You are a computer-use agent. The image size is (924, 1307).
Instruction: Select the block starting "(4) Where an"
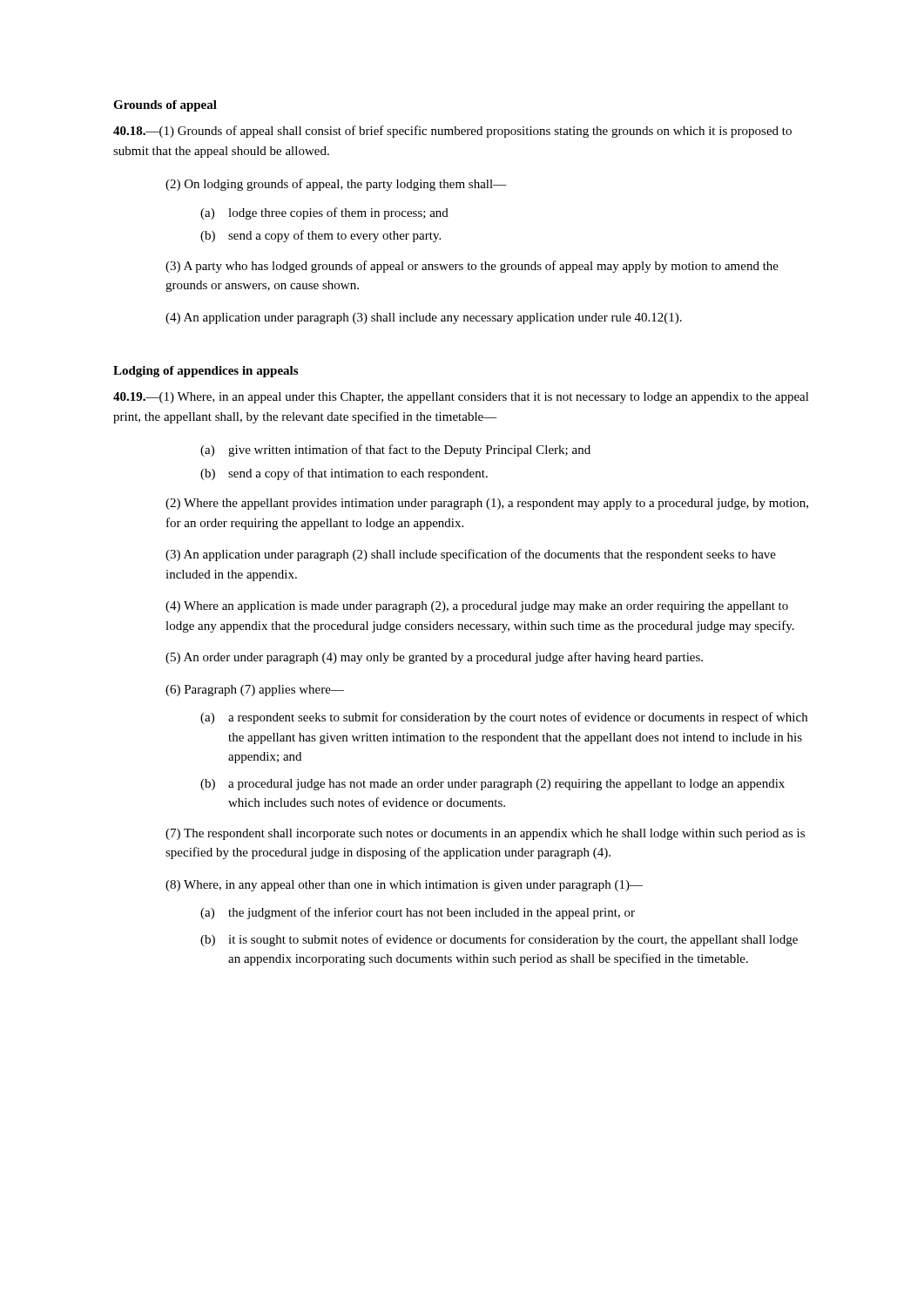click(x=480, y=615)
